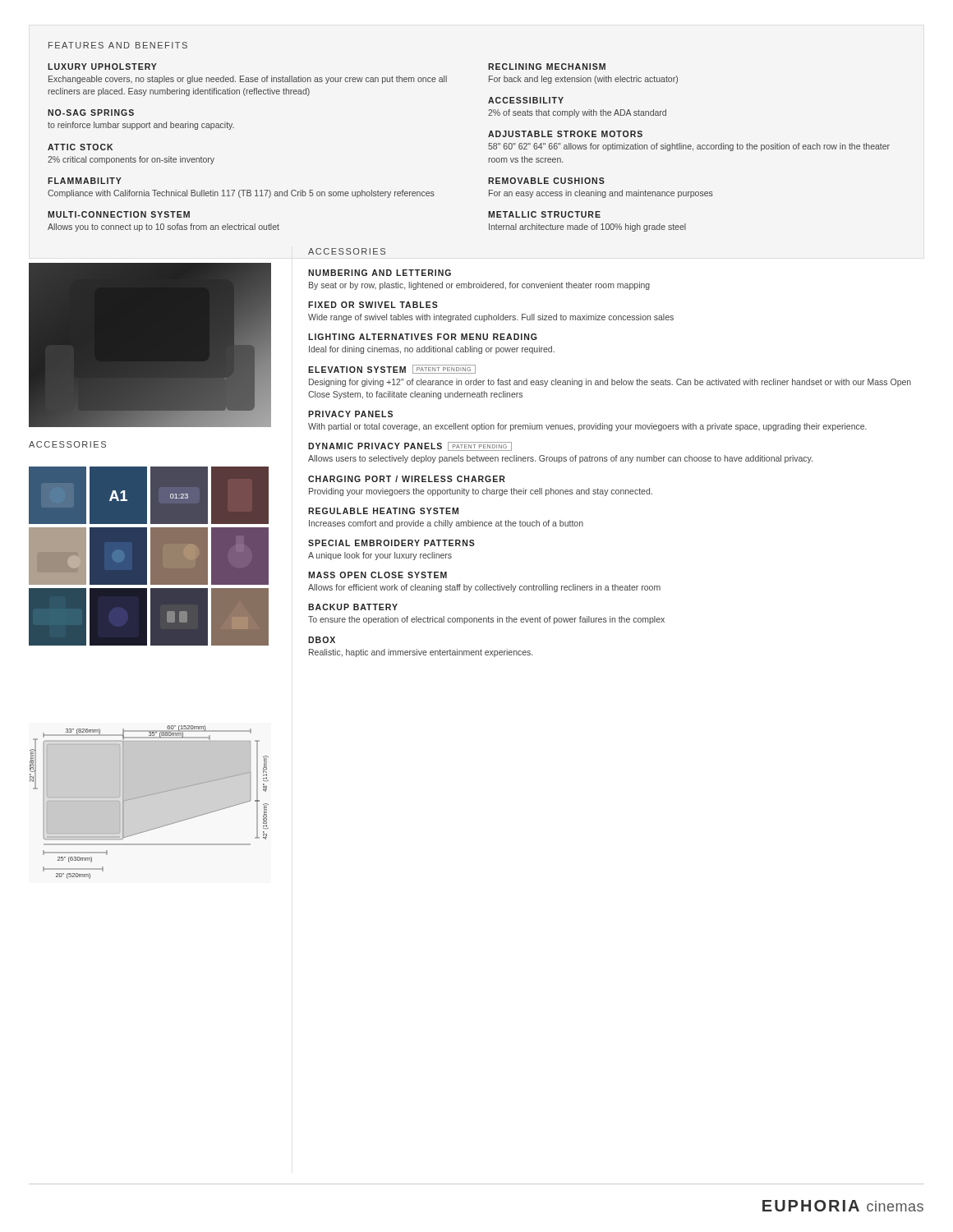Screen dimensions: 1232x953
Task: Select the list item that reads "NO-SAG SPRINGS to reinforce"
Action: 91,113
